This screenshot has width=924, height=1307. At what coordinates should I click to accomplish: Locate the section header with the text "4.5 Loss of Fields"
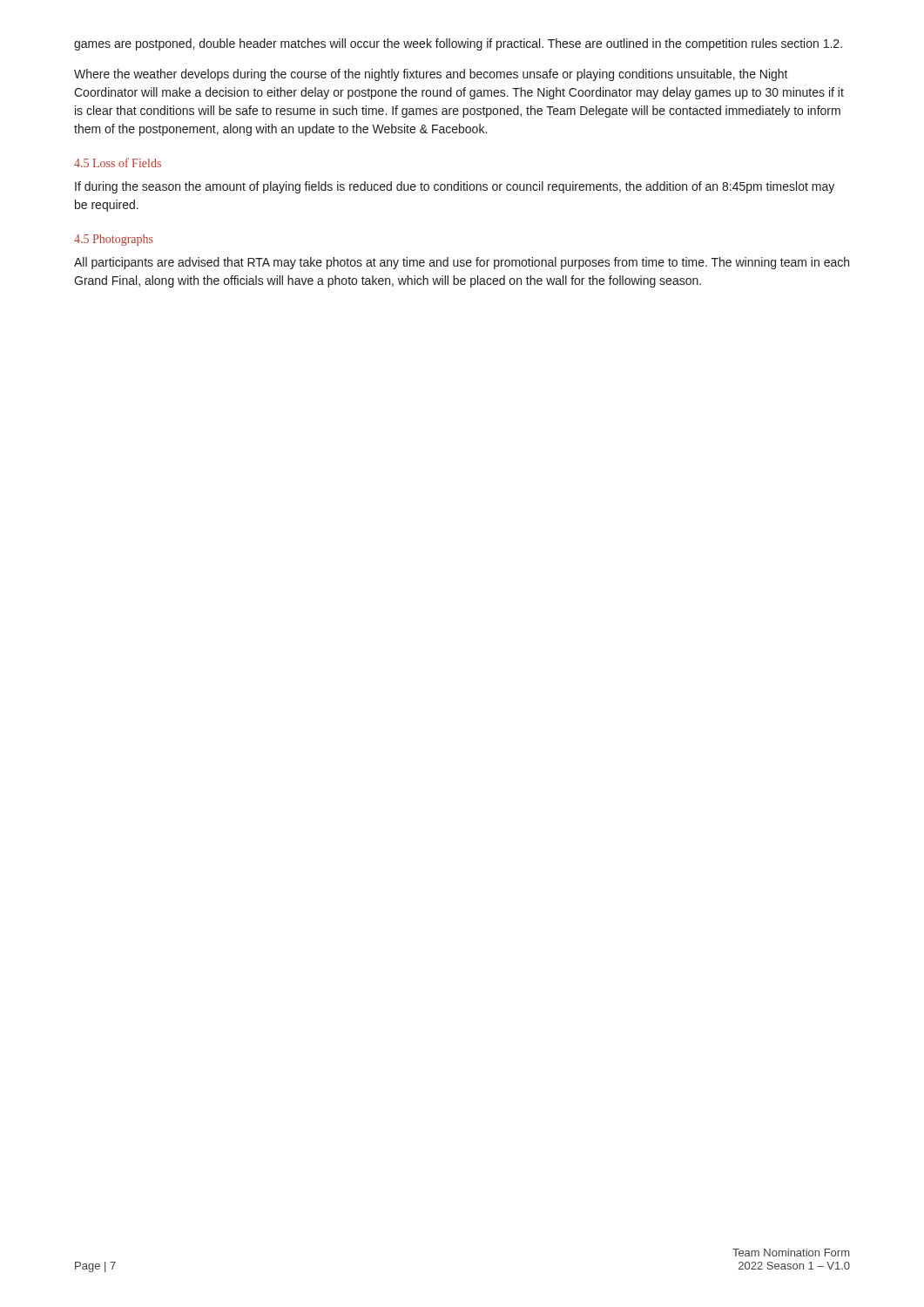click(x=118, y=163)
